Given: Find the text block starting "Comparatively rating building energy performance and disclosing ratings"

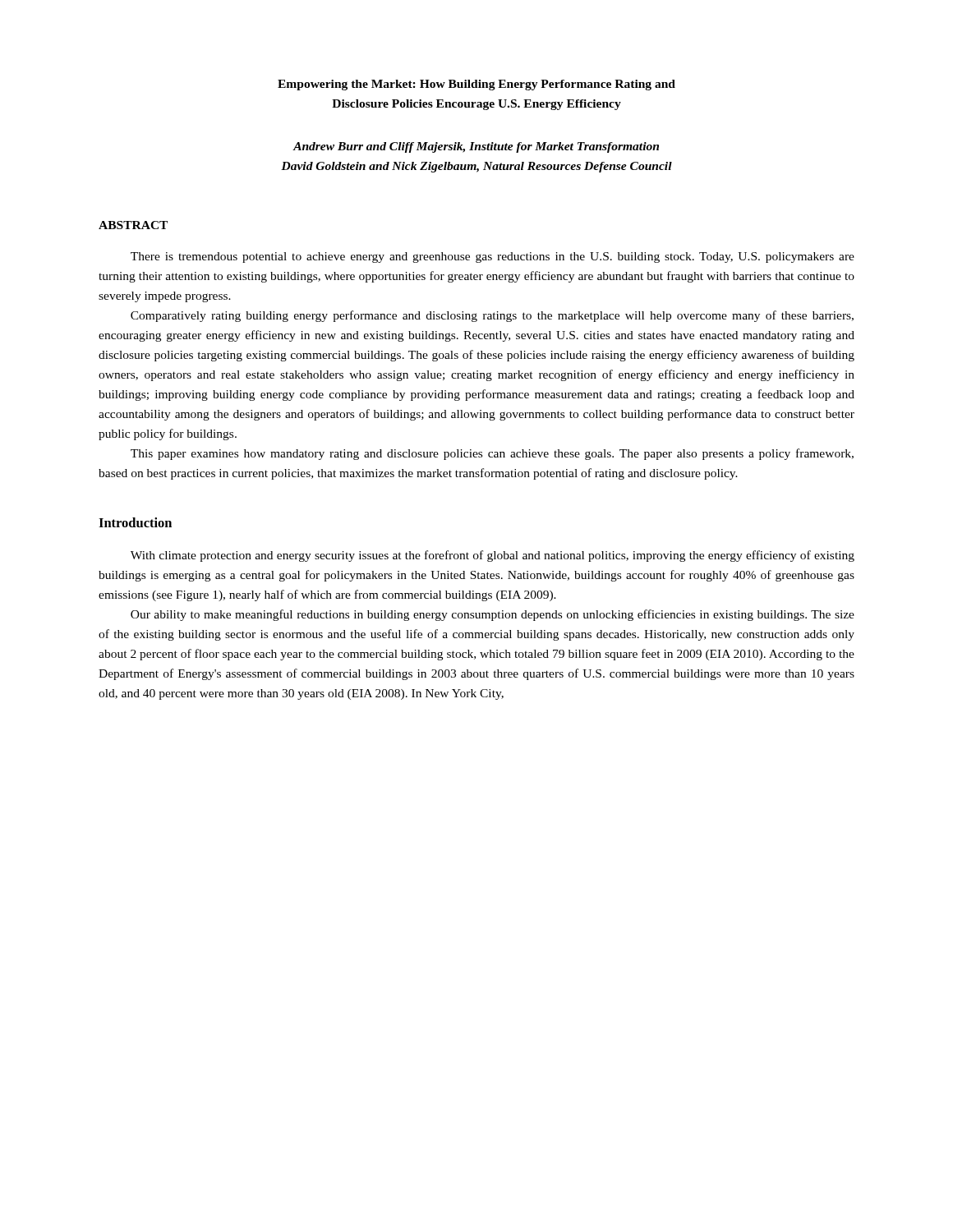Looking at the screenshot, I should 476,374.
